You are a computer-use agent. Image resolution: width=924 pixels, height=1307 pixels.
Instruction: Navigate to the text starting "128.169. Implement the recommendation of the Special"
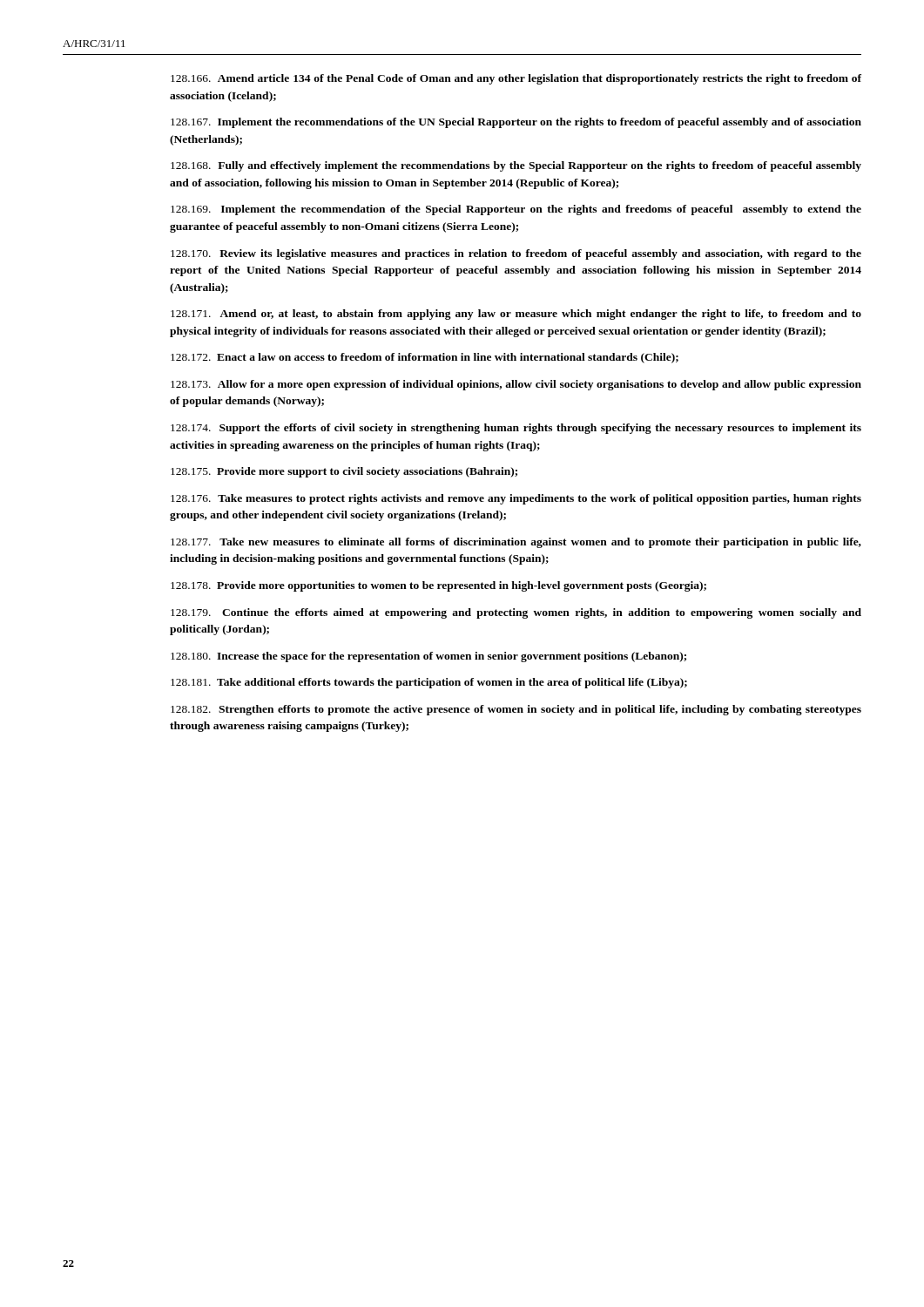coord(516,218)
